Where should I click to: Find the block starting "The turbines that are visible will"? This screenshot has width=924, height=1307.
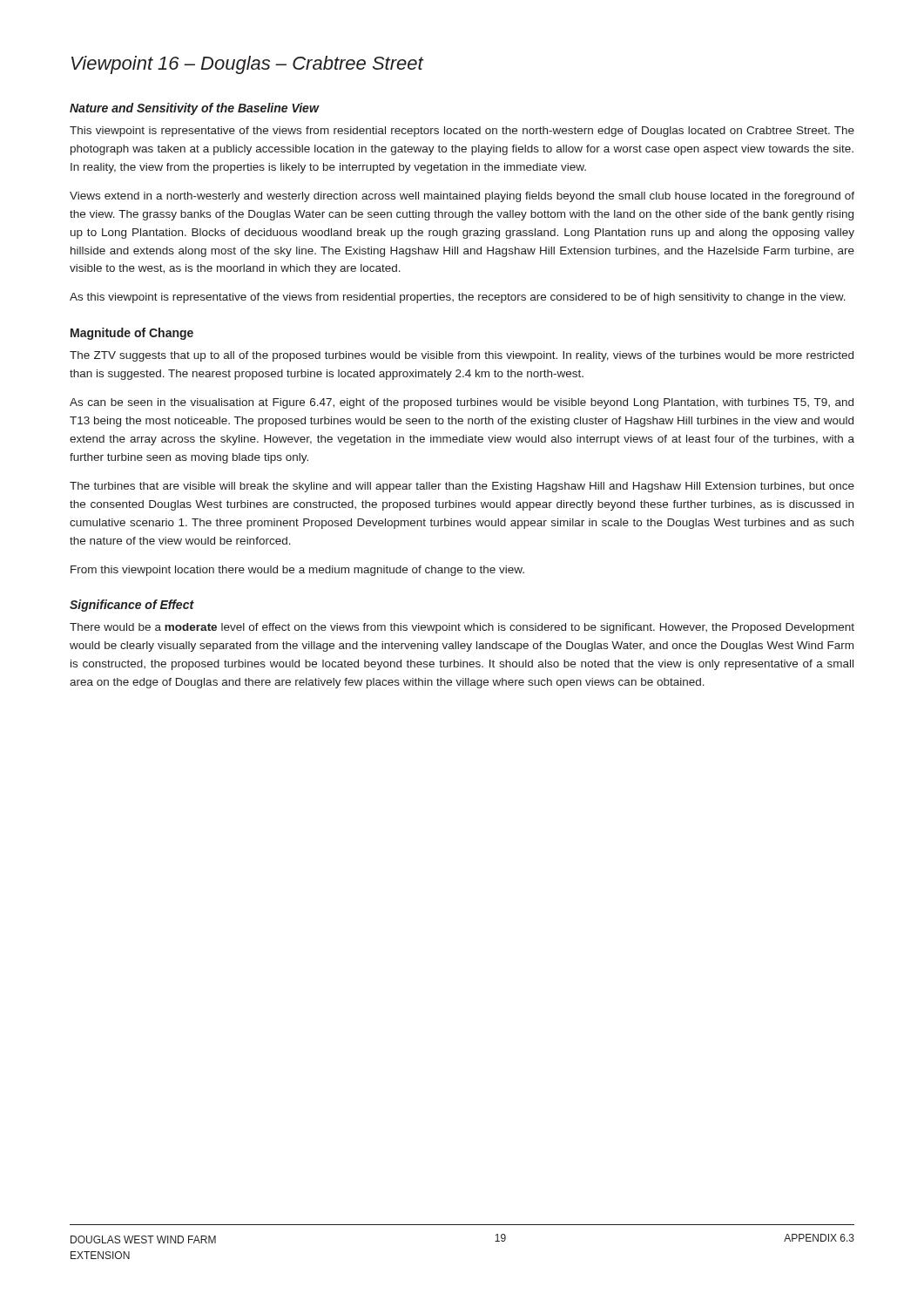[x=462, y=514]
